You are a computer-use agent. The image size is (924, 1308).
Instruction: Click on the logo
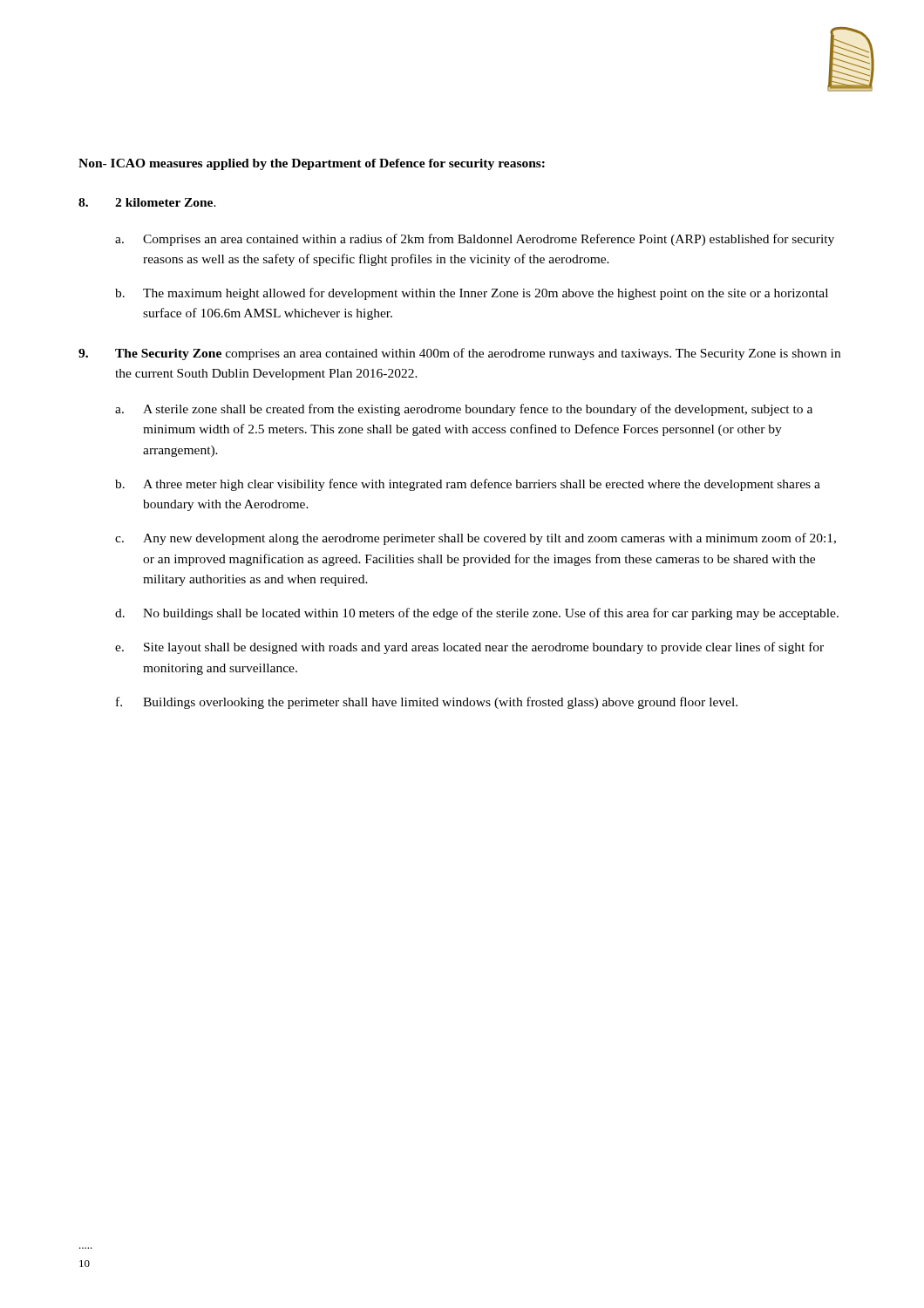click(x=850, y=61)
